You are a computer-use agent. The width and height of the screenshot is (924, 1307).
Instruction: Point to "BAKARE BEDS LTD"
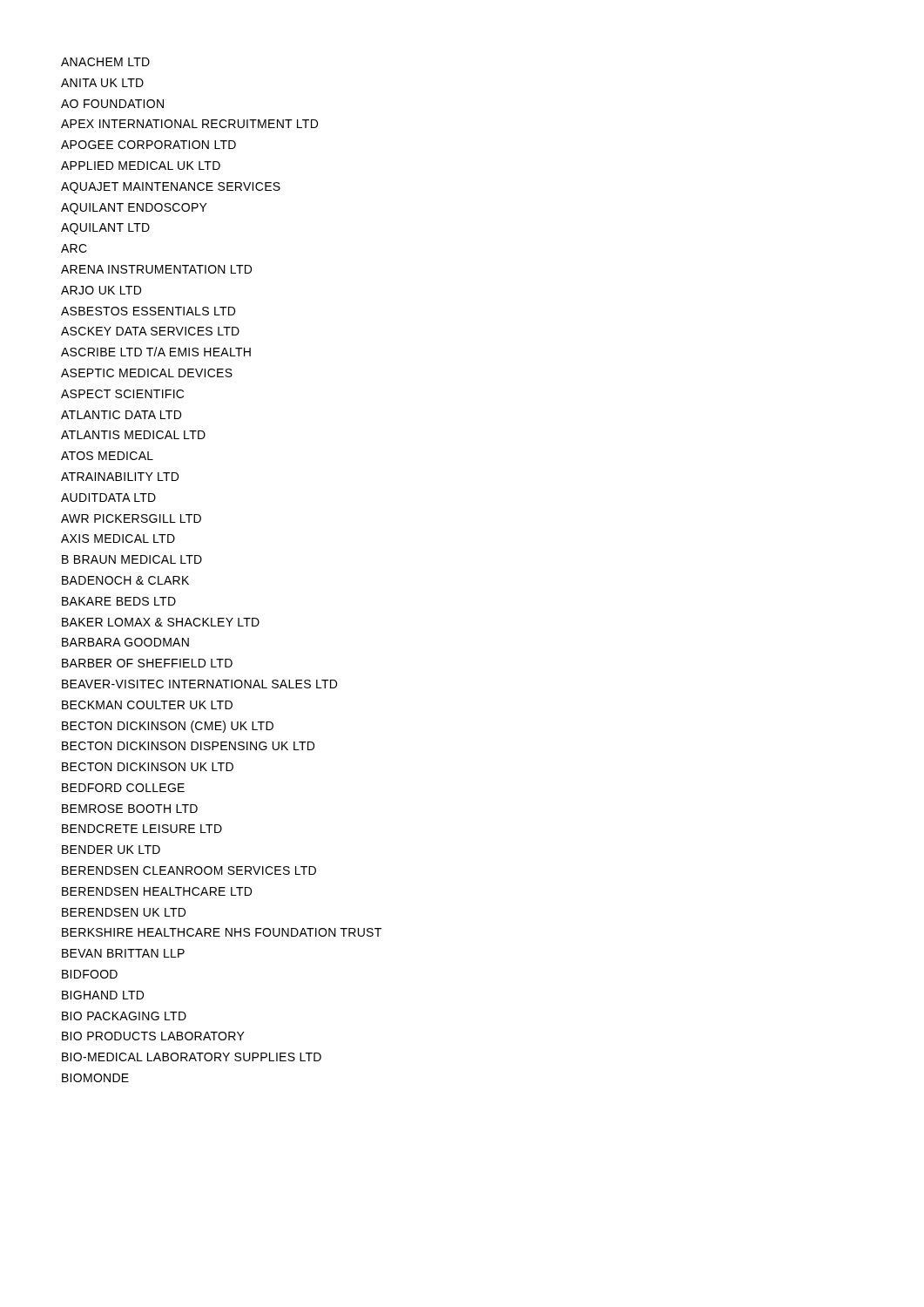[x=119, y=601]
